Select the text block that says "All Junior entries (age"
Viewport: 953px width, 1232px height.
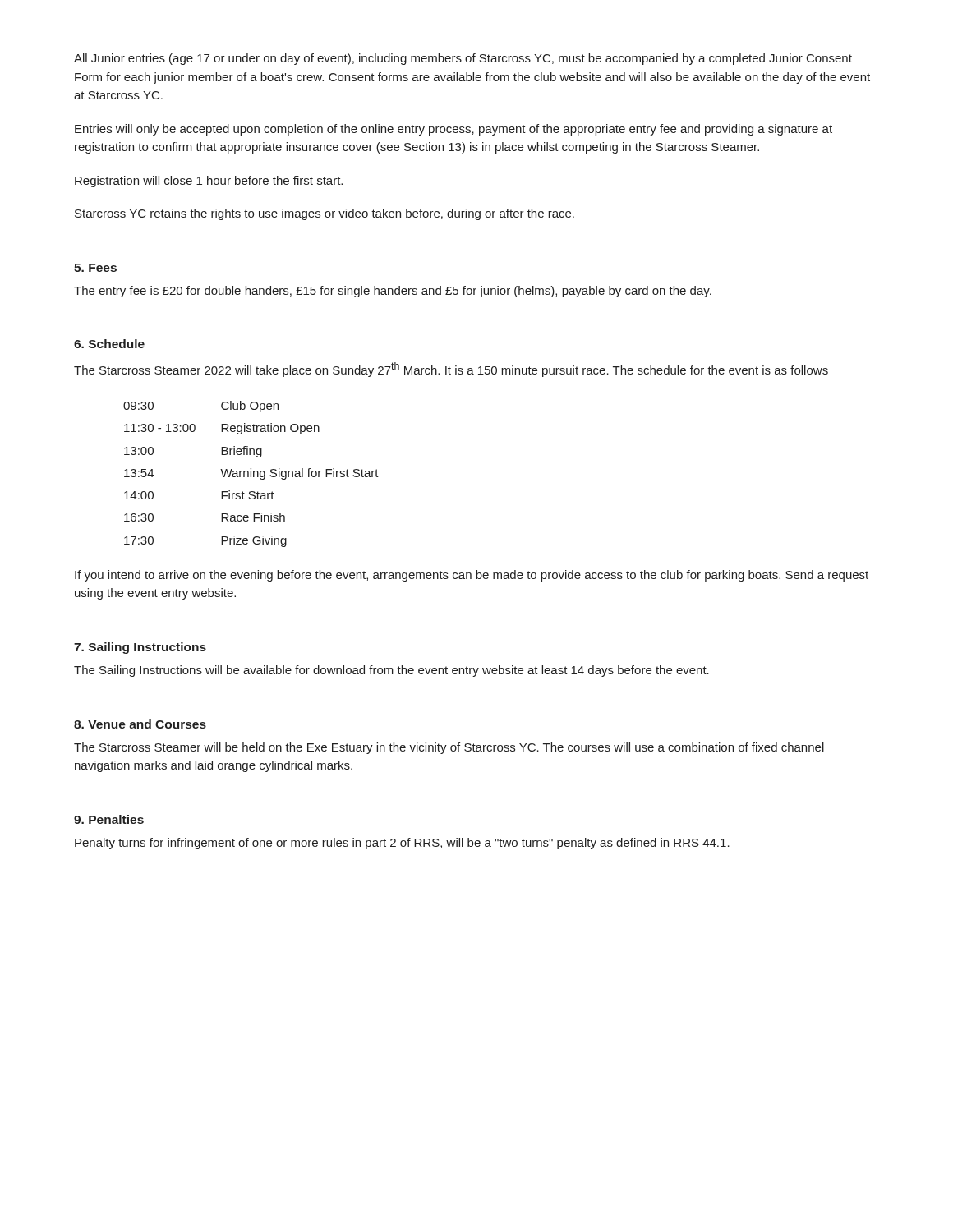click(x=476, y=77)
